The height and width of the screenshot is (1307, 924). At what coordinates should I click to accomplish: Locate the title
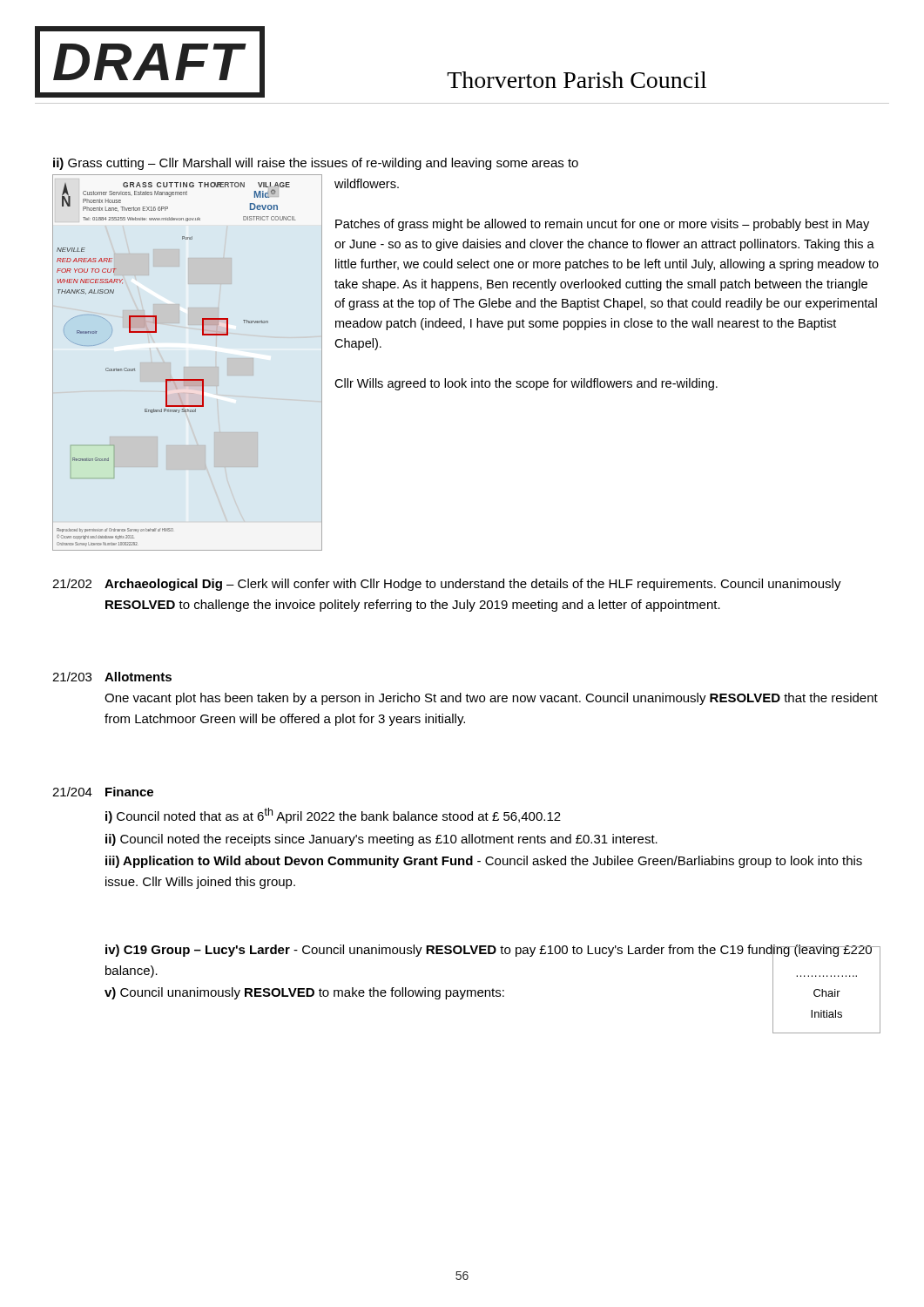click(x=577, y=80)
